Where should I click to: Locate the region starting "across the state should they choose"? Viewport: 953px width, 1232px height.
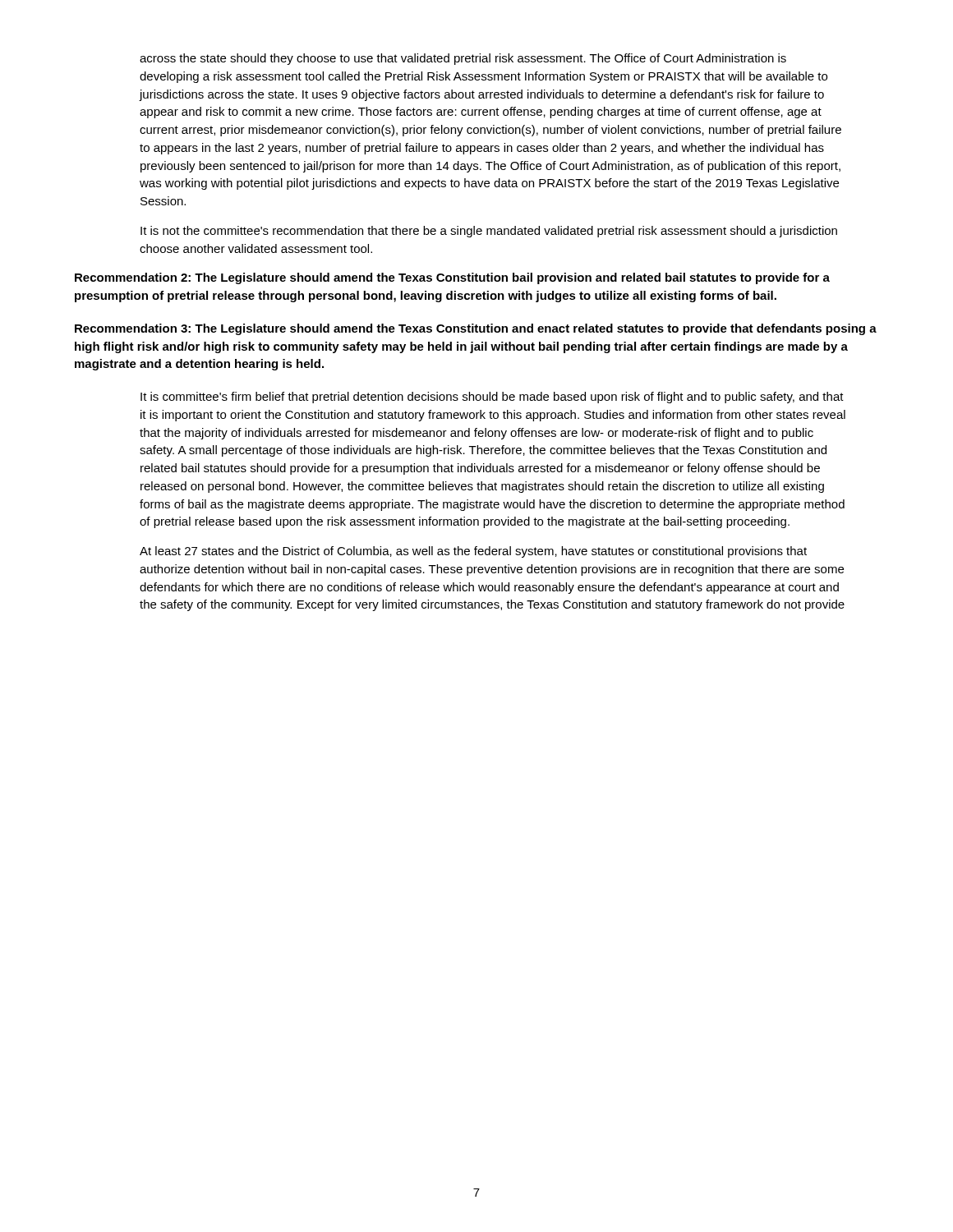tap(493, 130)
